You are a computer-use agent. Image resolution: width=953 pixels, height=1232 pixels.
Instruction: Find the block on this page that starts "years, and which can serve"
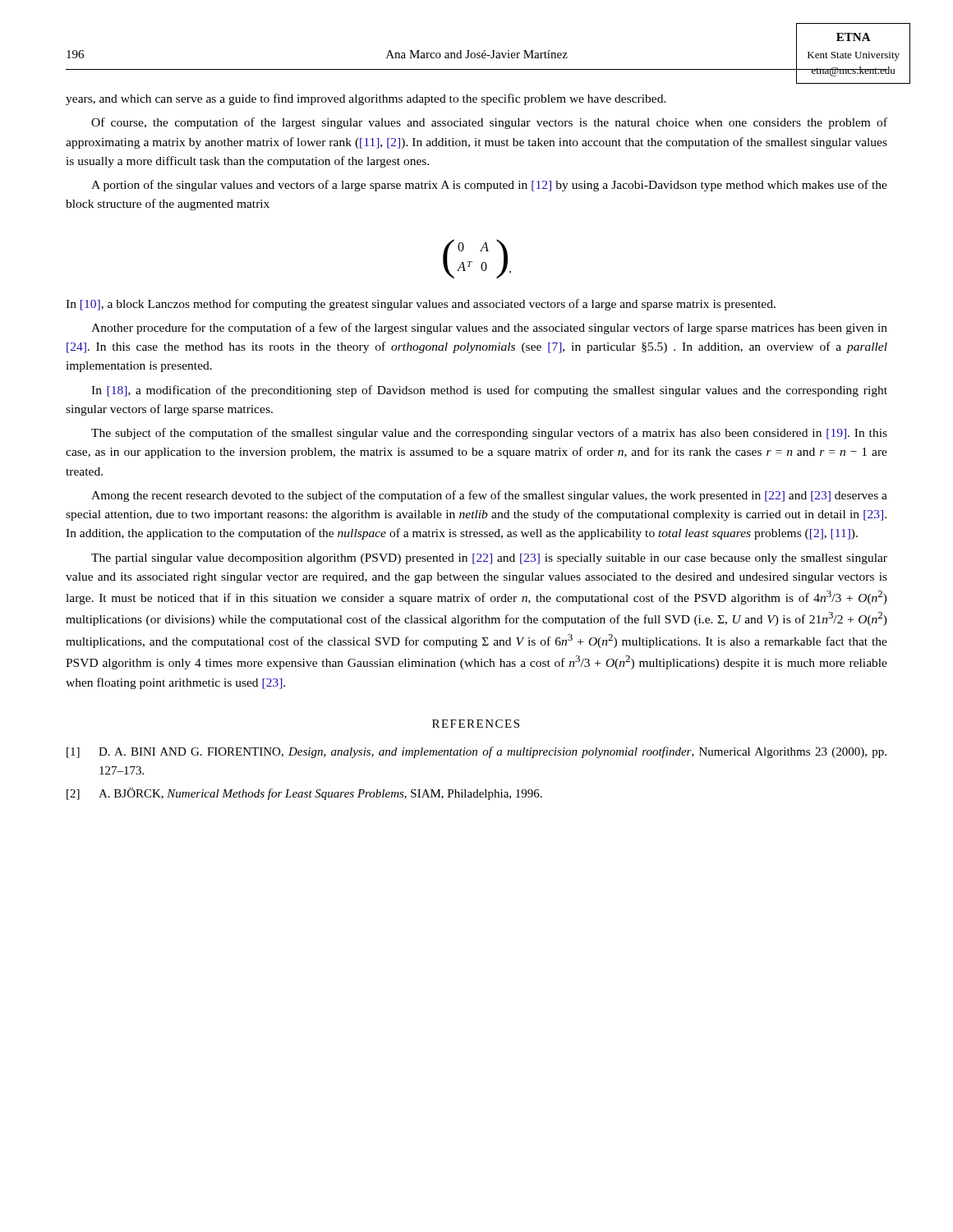tap(366, 98)
